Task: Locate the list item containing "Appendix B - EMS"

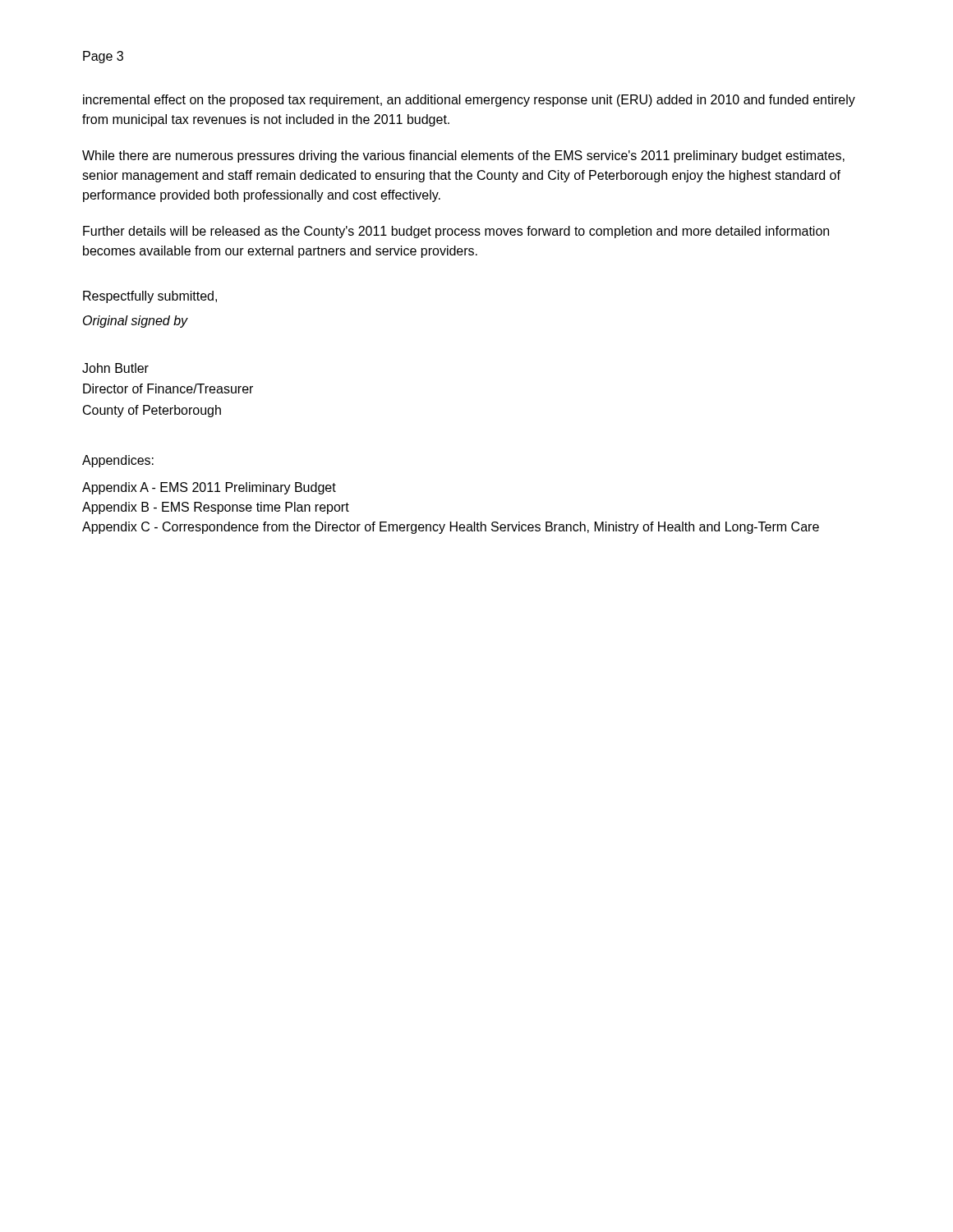Action: pyautogui.click(x=215, y=507)
